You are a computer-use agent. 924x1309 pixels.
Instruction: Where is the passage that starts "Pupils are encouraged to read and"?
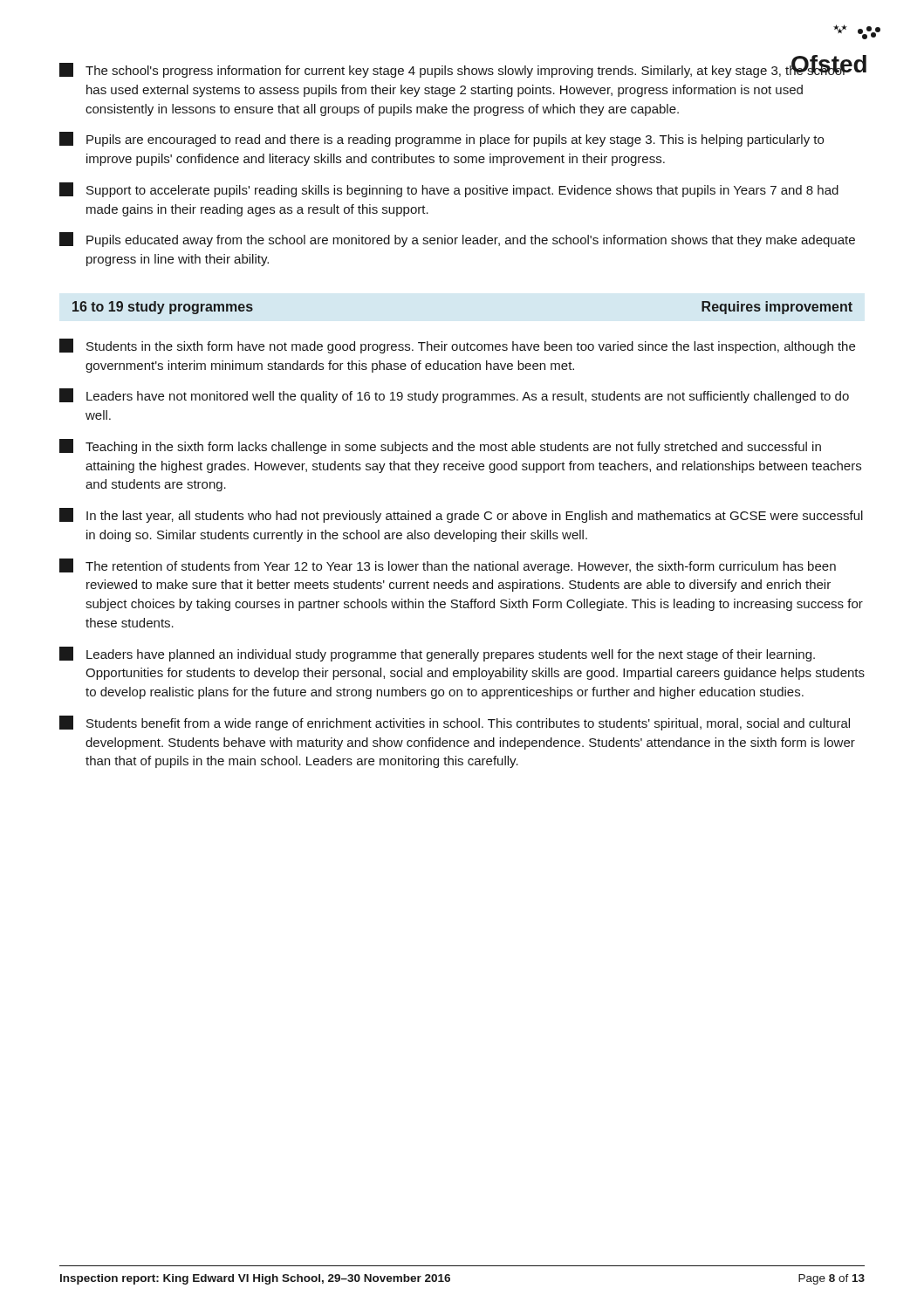point(462,149)
